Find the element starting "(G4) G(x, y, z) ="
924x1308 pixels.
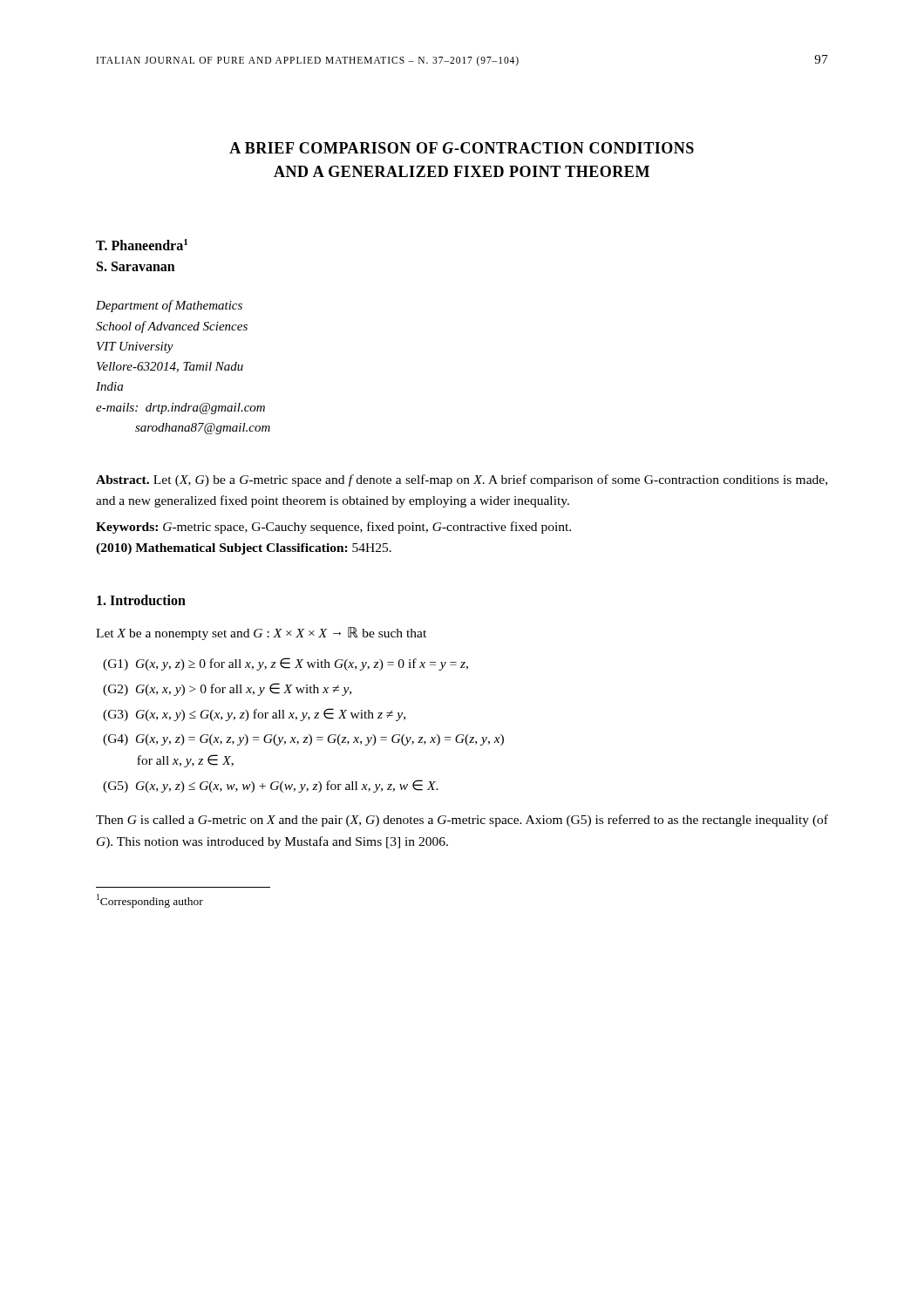pyautogui.click(x=465, y=750)
